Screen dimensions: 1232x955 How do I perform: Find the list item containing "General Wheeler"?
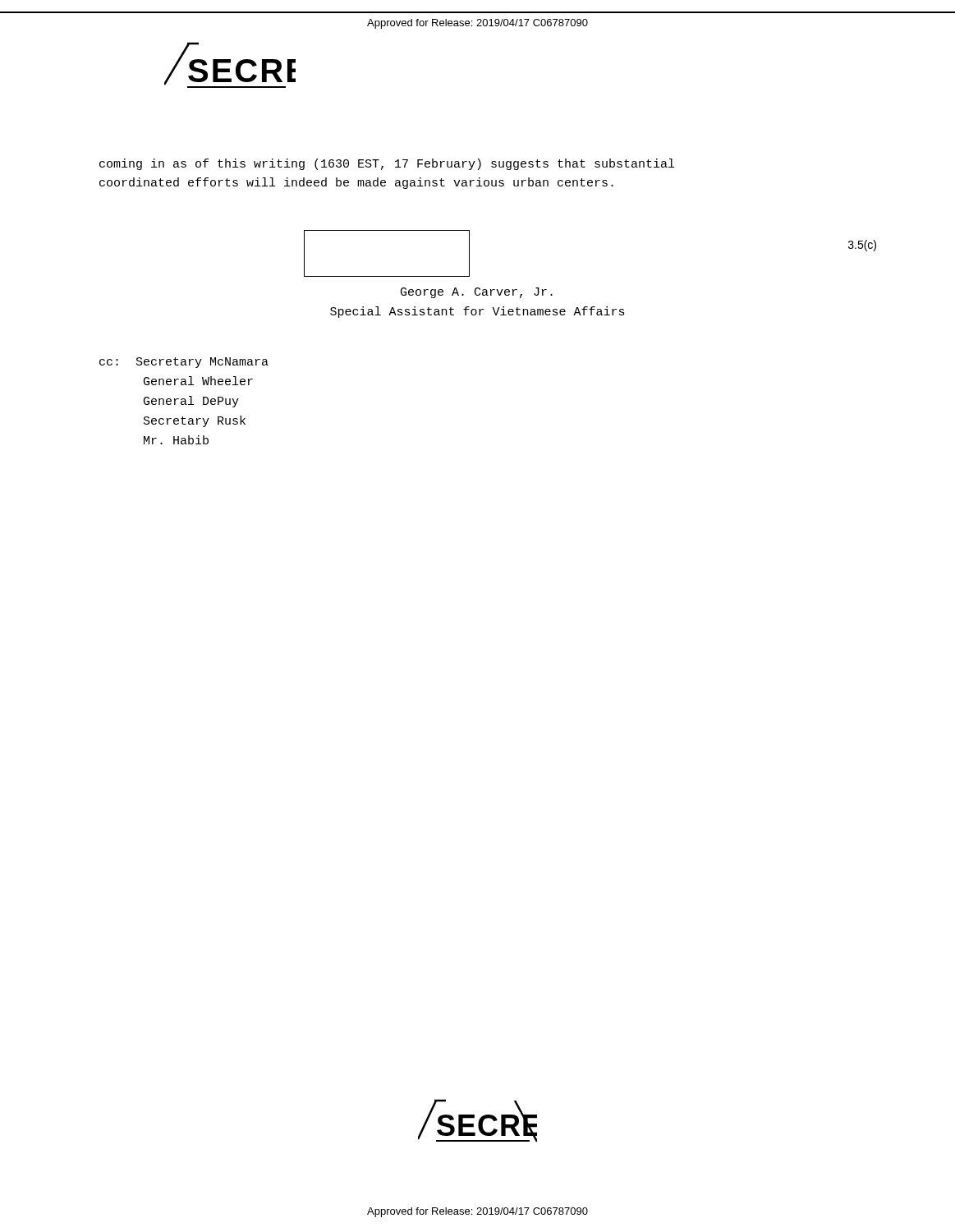pos(176,382)
